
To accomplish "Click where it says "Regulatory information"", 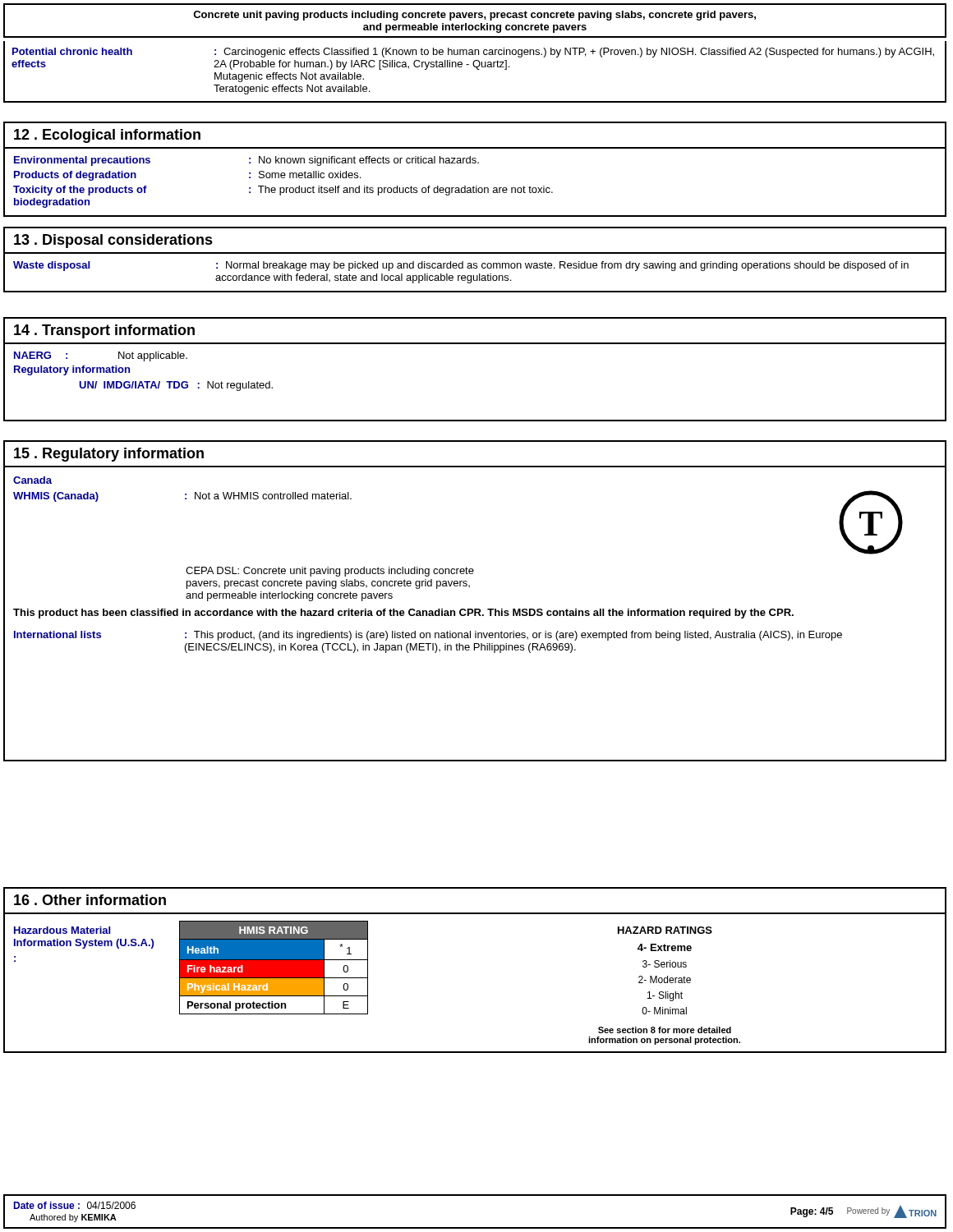I will [72, 369].
